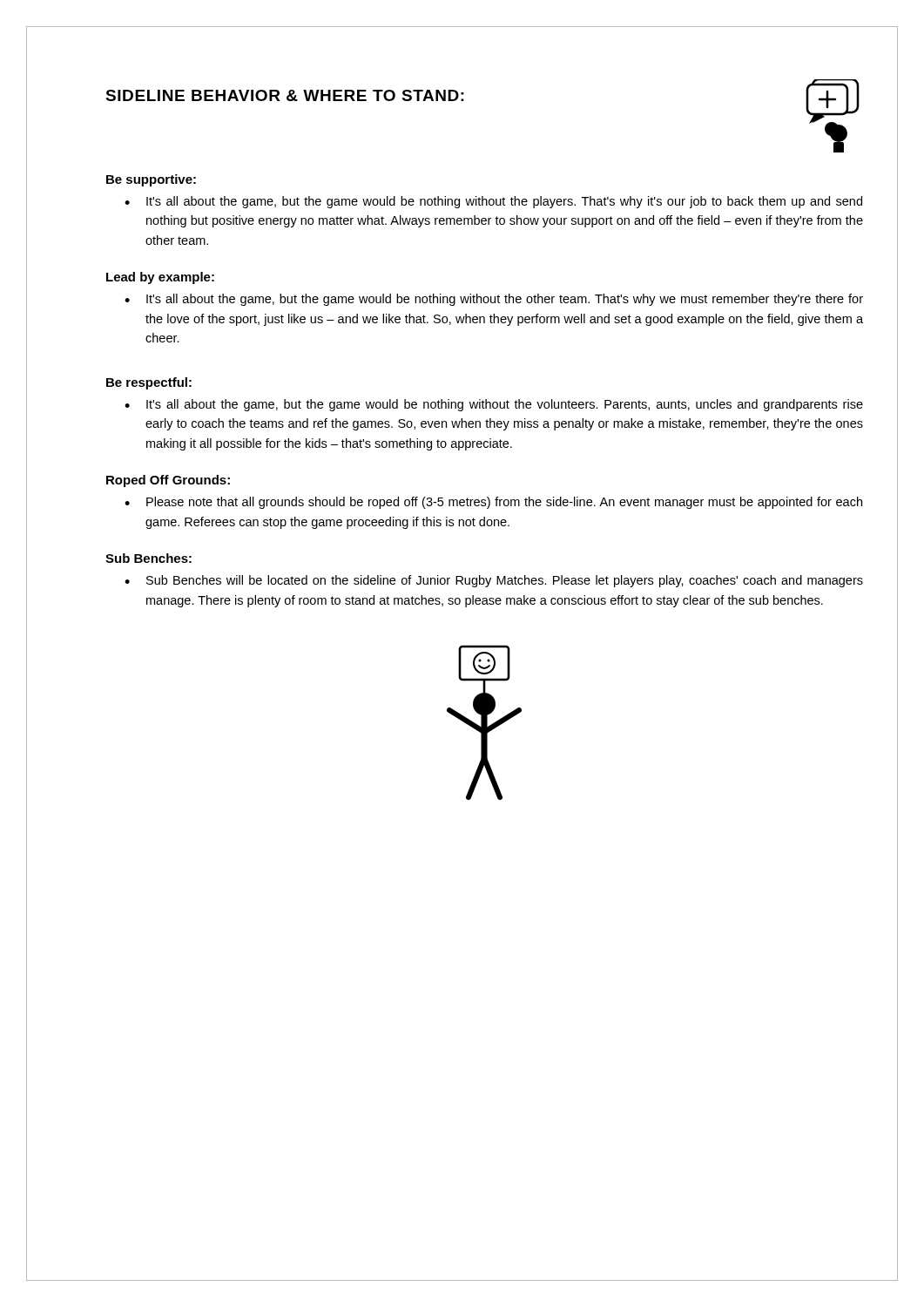
Task: Locate the text "SIDELINE BEHAVIOR & WHERE TO STAND:"
Action: tap(286, 95)
